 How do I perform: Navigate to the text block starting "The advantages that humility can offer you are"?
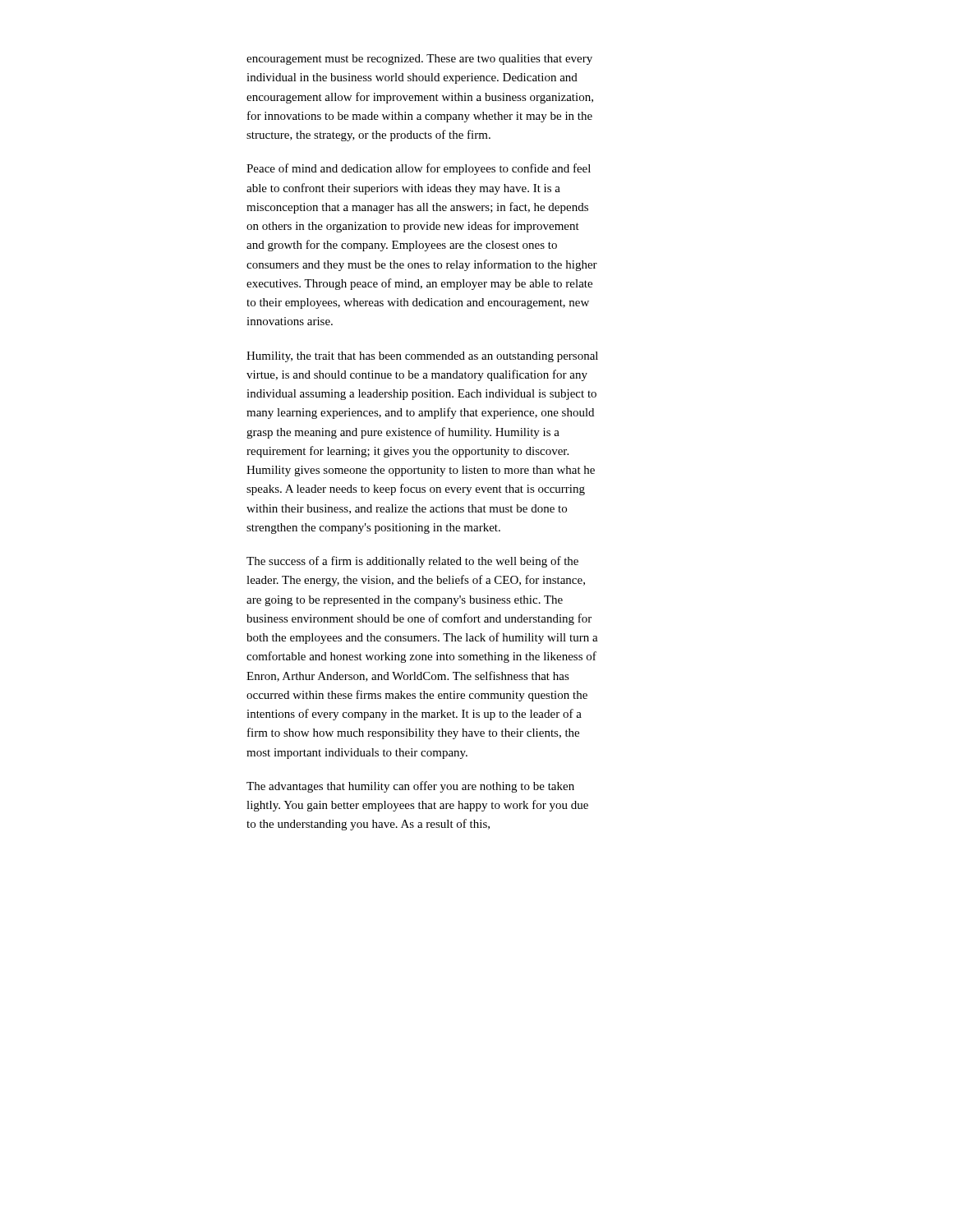point(418,805)
